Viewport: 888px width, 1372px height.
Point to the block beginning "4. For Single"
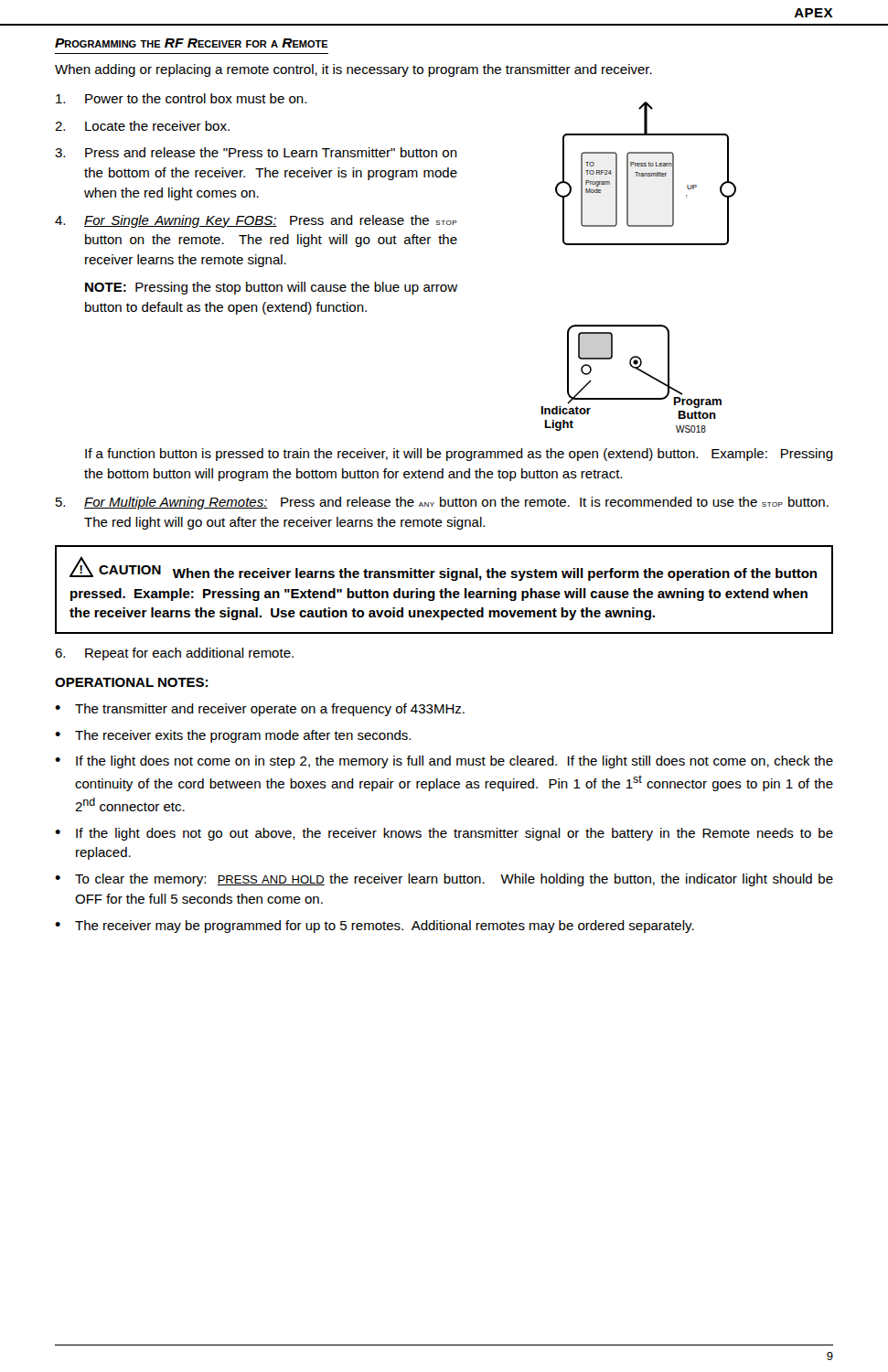point(256,265)
